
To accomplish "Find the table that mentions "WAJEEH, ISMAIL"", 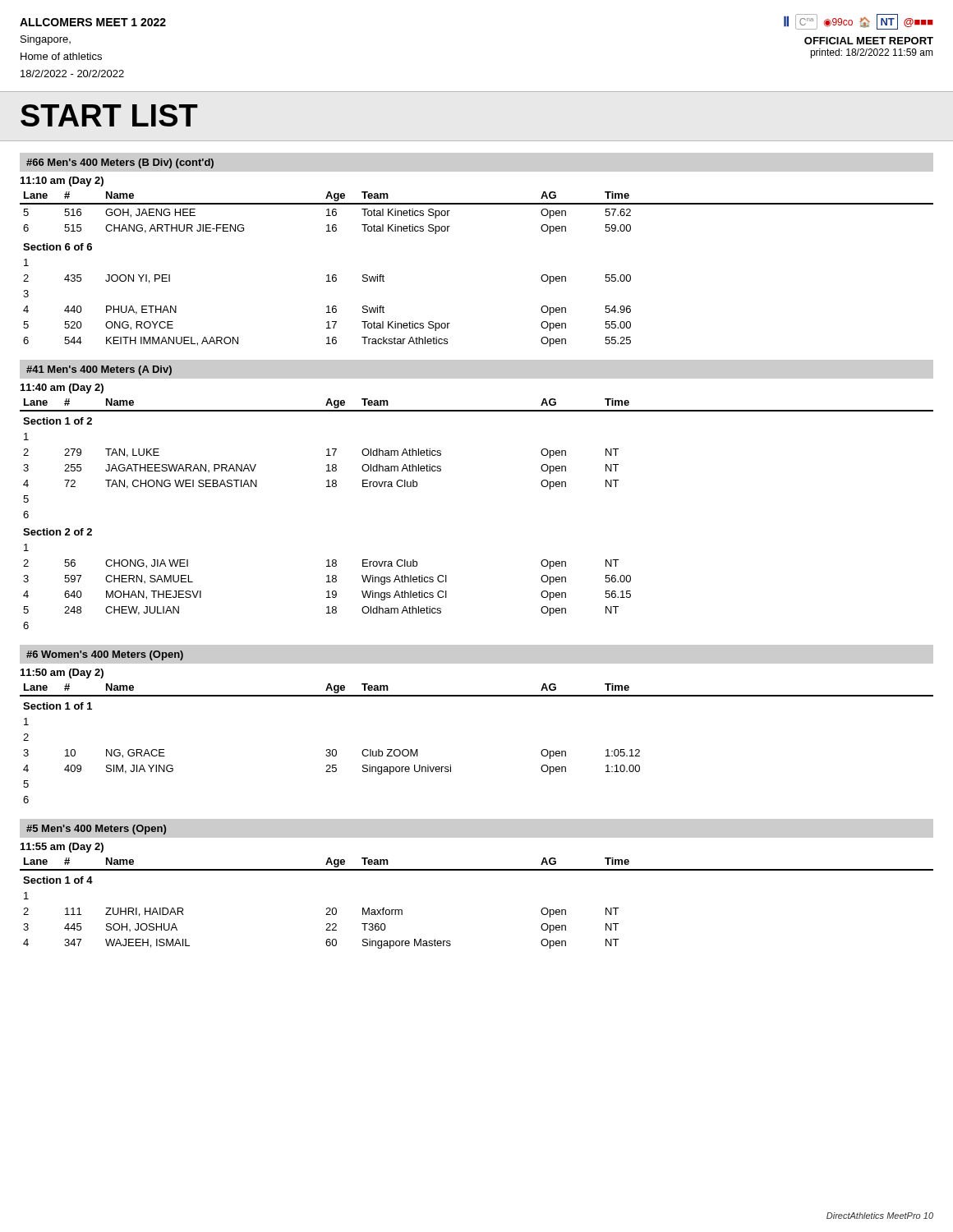I will tap(476, 901).
